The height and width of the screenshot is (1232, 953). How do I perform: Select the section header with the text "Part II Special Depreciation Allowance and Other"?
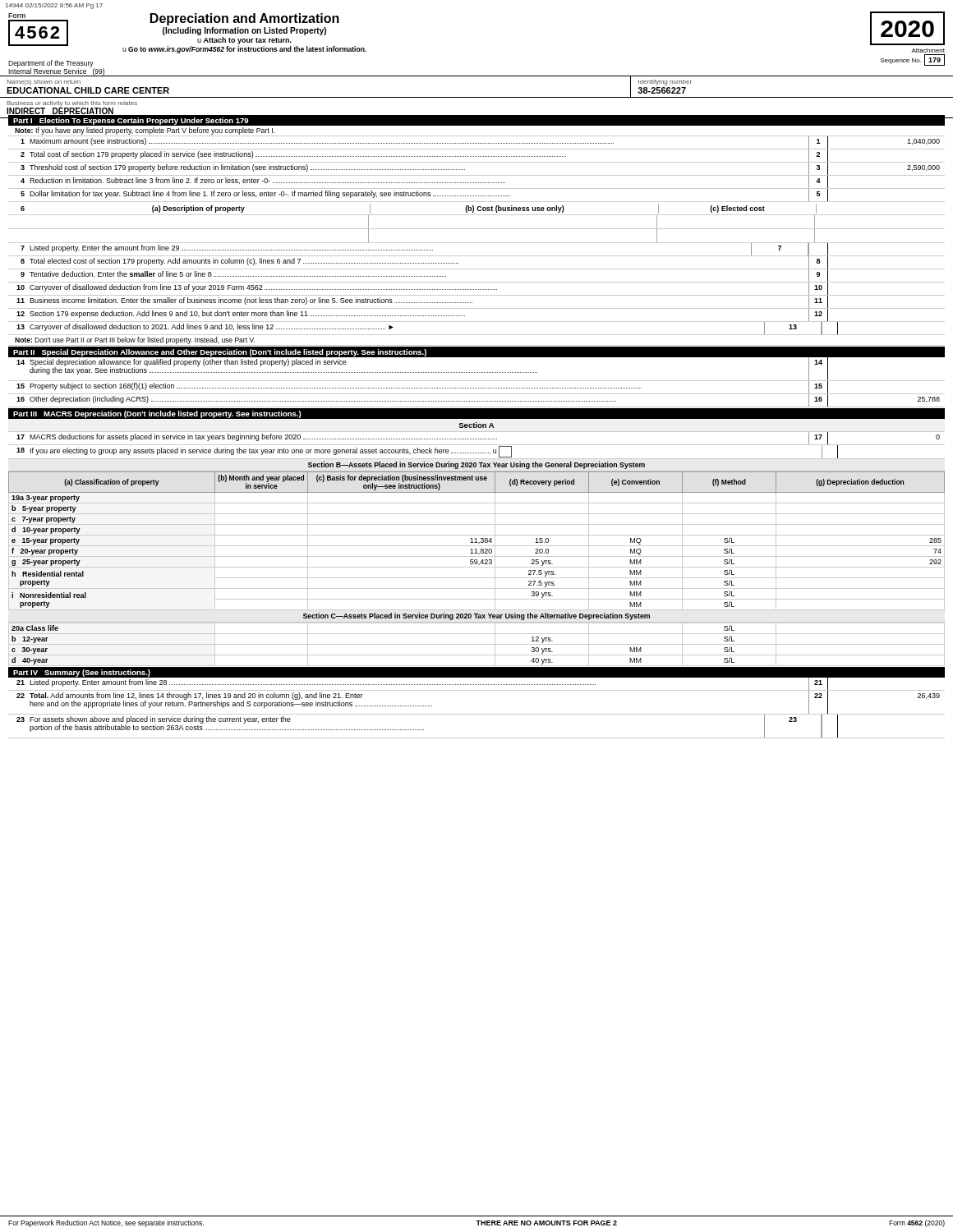[220, 352]
